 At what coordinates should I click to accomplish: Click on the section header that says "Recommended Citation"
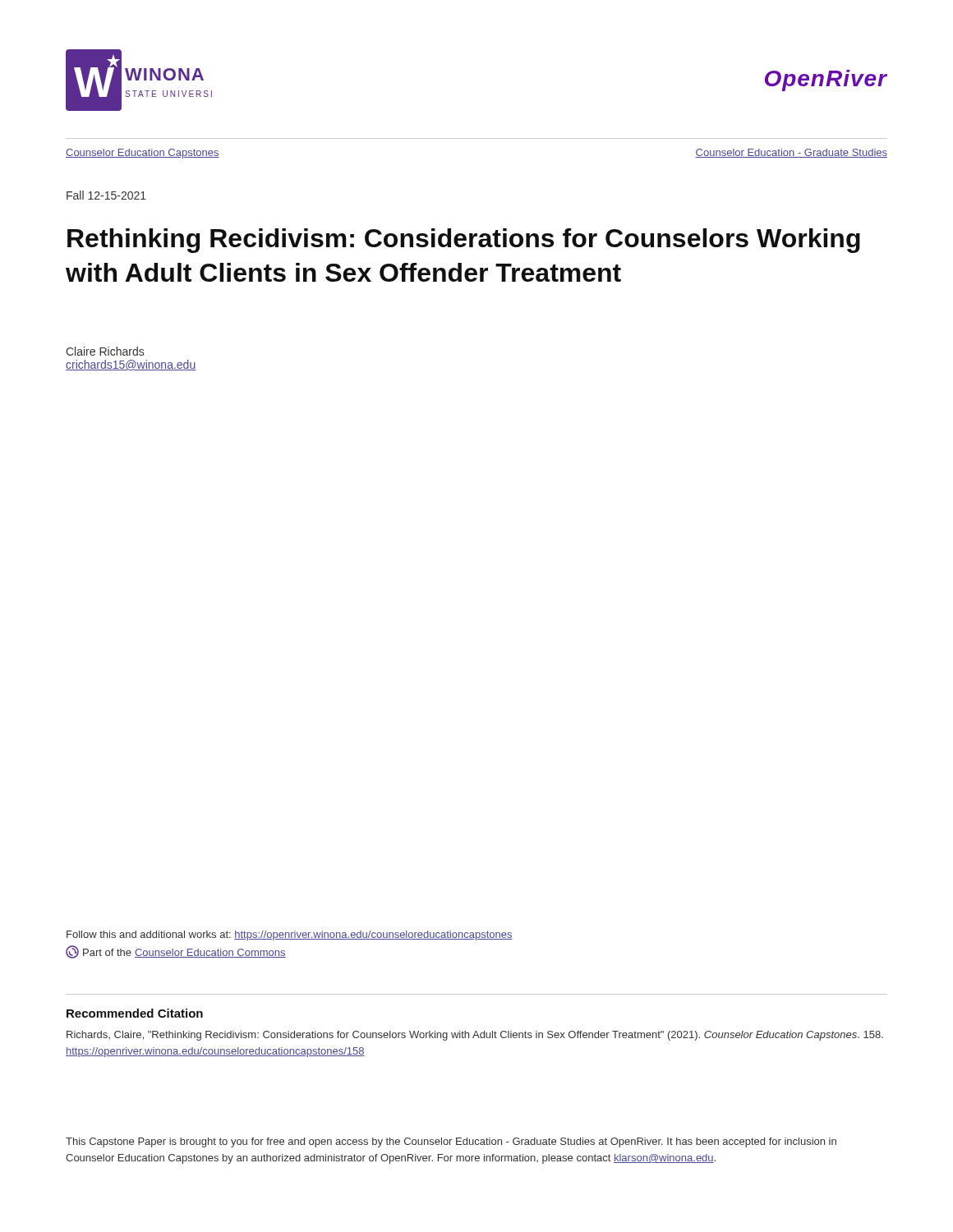[x=135, y=1013]
